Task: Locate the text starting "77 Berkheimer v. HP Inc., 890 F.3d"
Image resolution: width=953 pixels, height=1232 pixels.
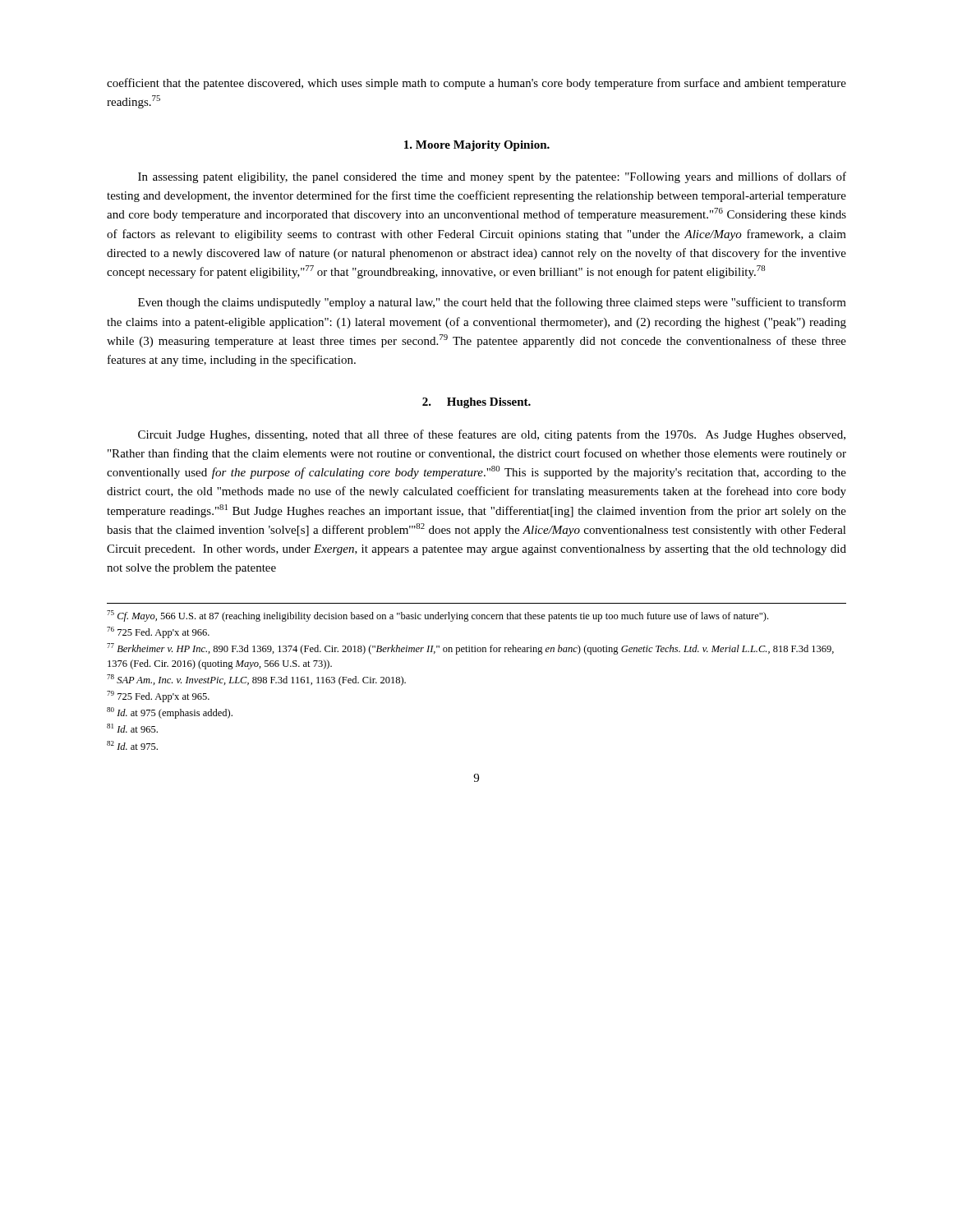Action: click(x=471, y=655)
